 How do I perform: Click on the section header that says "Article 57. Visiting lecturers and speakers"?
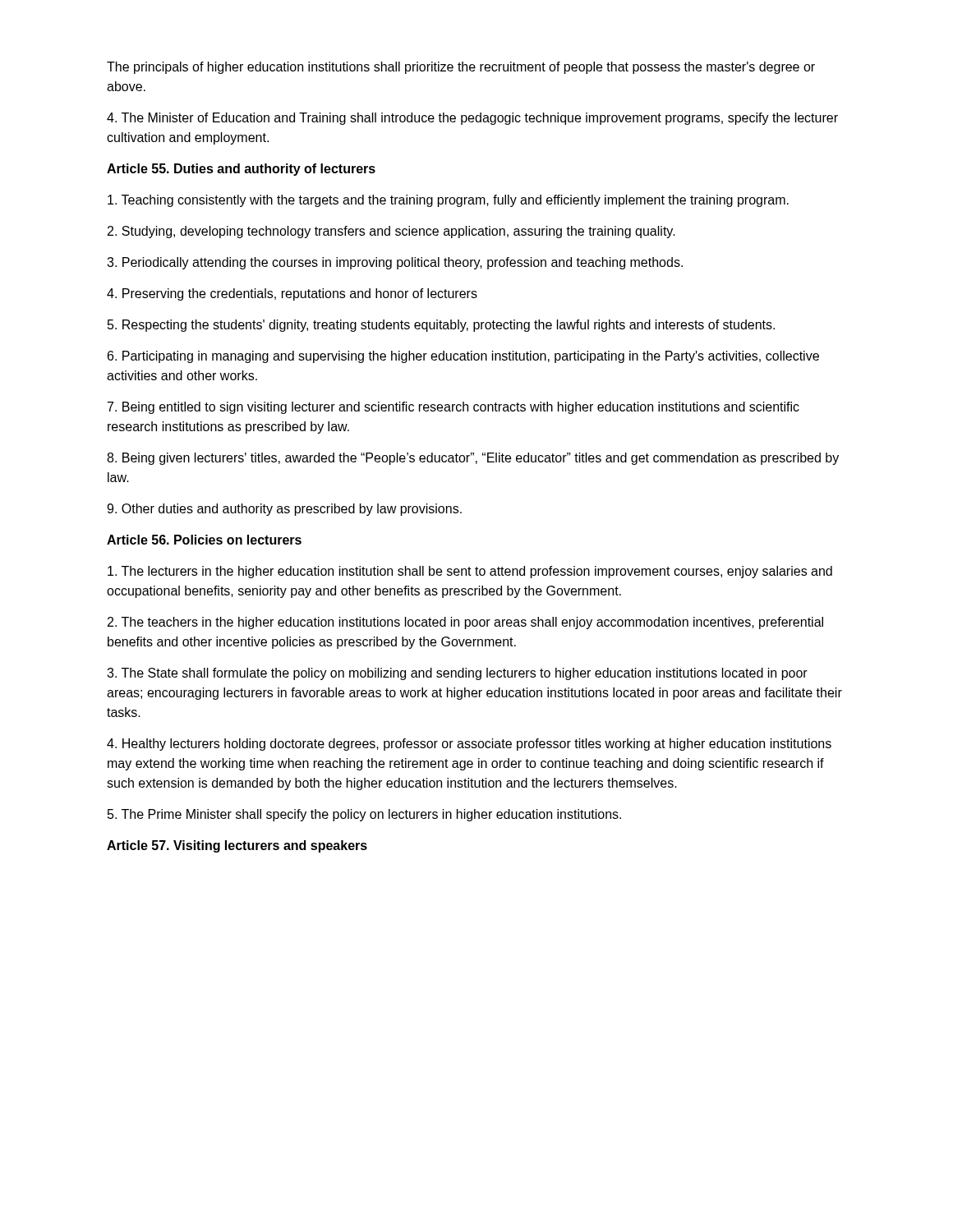[x=237, y=846]
